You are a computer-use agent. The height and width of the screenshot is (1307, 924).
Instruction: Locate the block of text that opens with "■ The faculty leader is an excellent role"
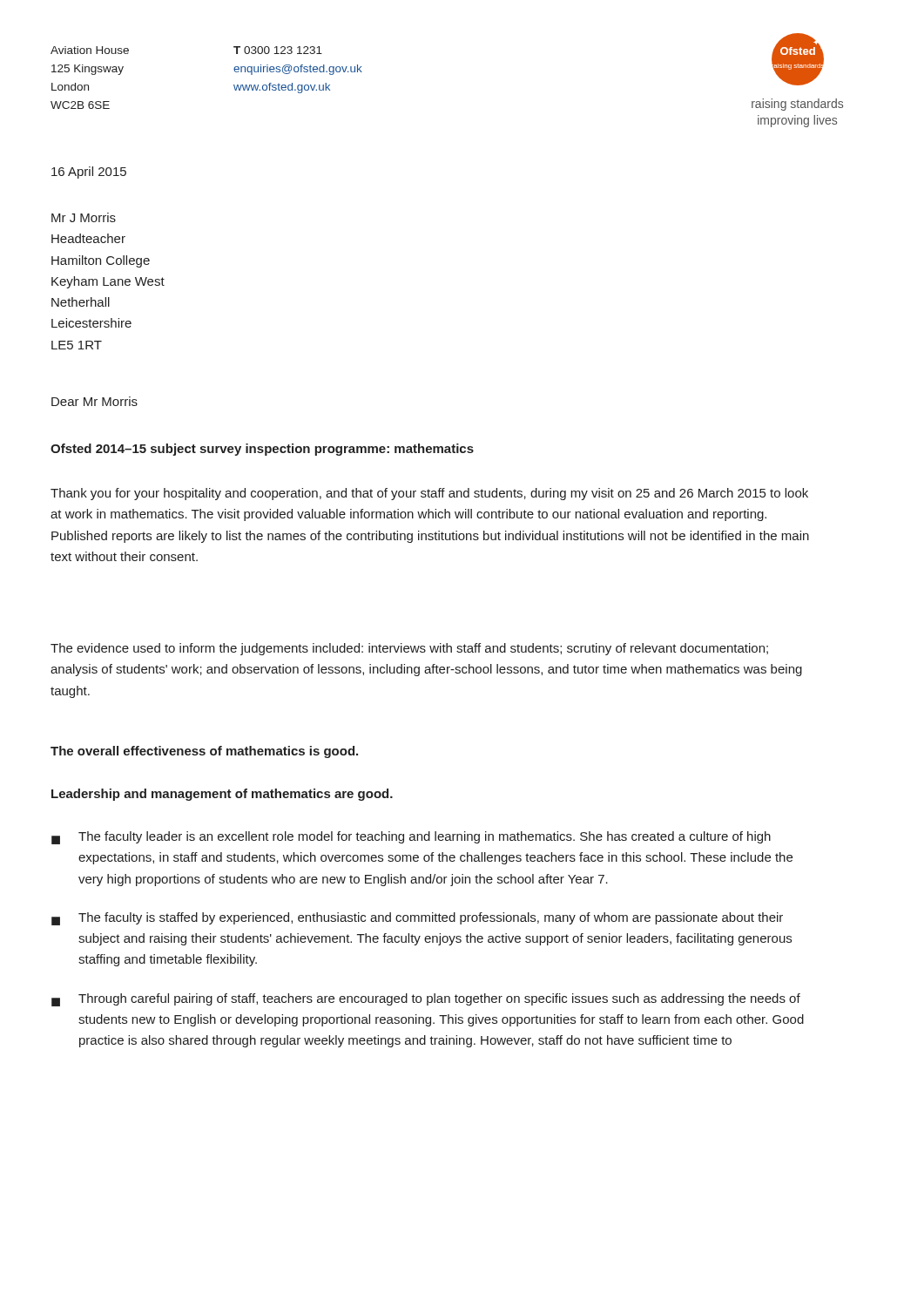click(x=434, y=858)
